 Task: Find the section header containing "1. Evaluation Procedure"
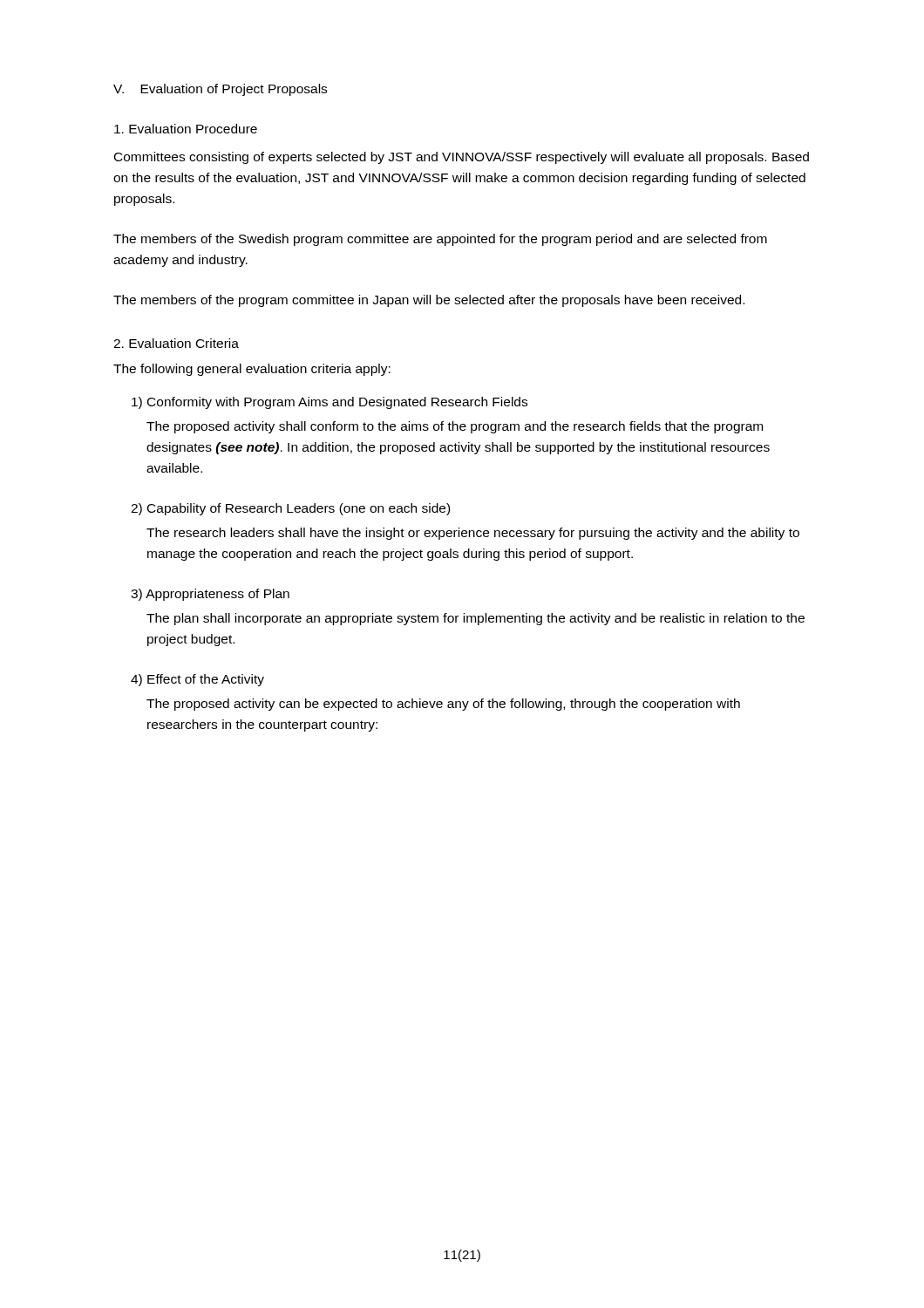[x=185, y=129]
